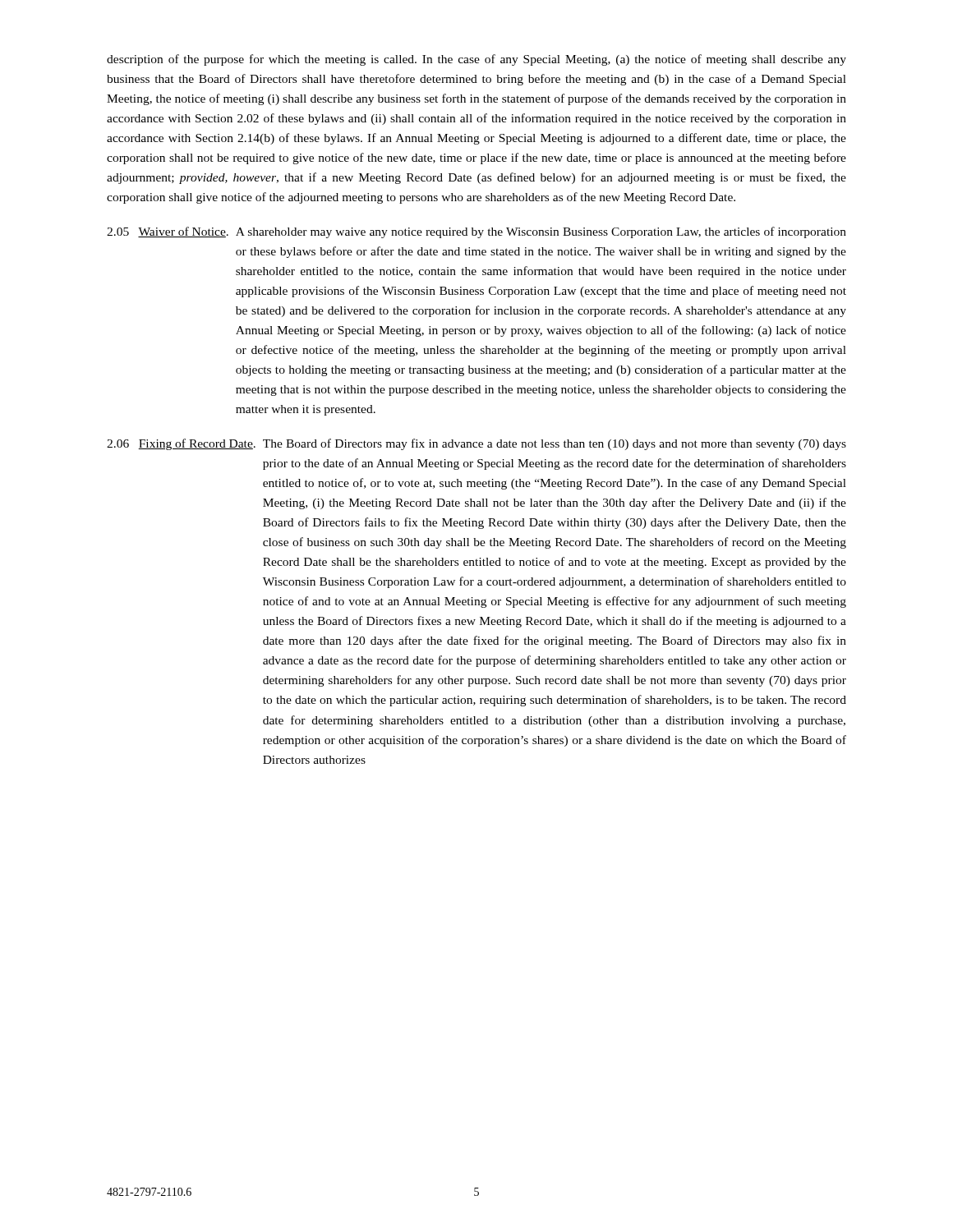Find the passage starting "05 Waiver of"
This screenshot has height=1232, width=953.
tap(476, 321)
